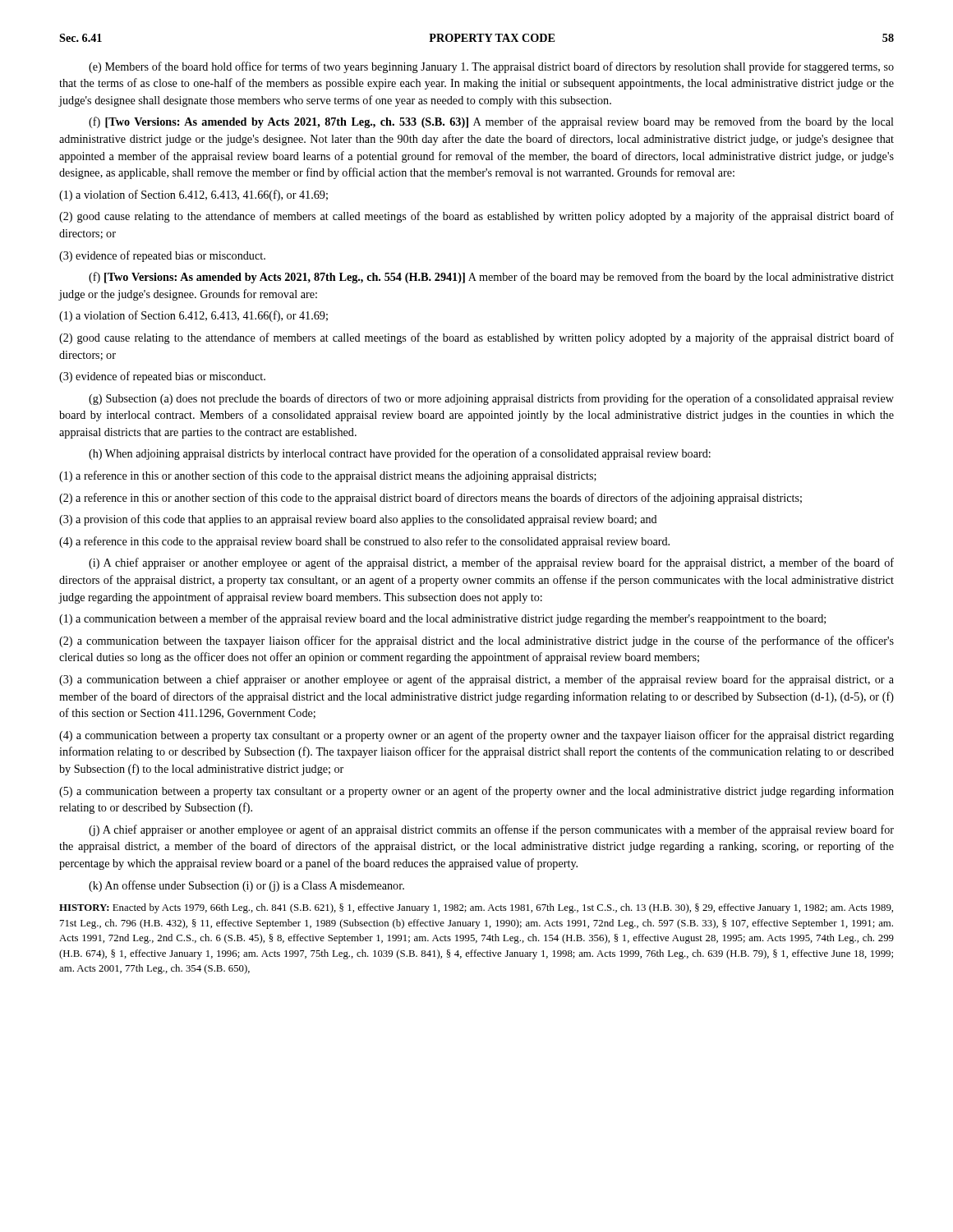This screenshot has width=953, height=1232.
Task: Find the passage starting "(j) A chief appraiser or another employee"
Action: [x=476, y=847]
